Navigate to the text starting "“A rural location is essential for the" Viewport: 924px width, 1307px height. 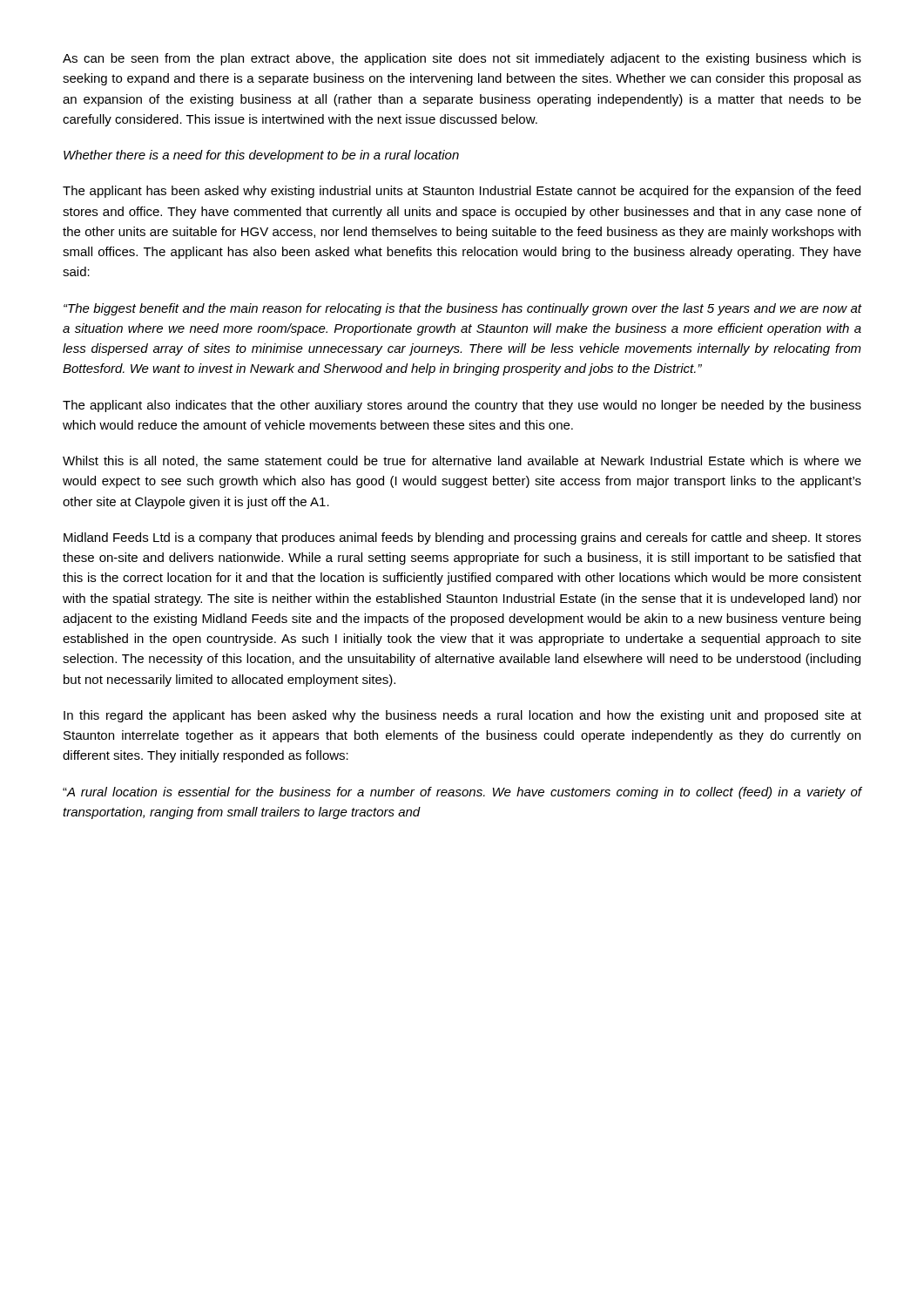462,801
